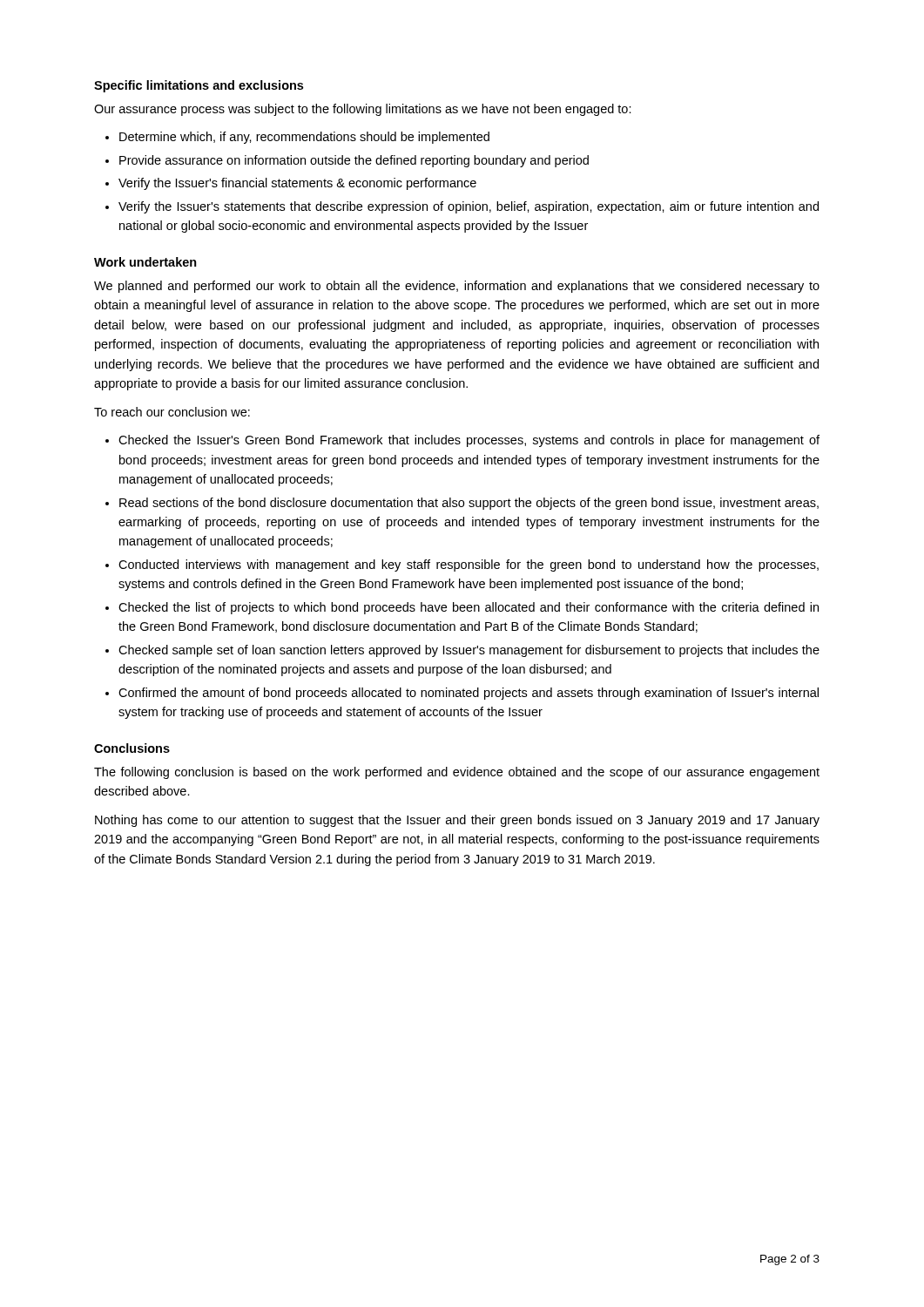Point to the text block starting "Work undertaken"
This screenshot has width=924, height=1307.
[146, 262]
